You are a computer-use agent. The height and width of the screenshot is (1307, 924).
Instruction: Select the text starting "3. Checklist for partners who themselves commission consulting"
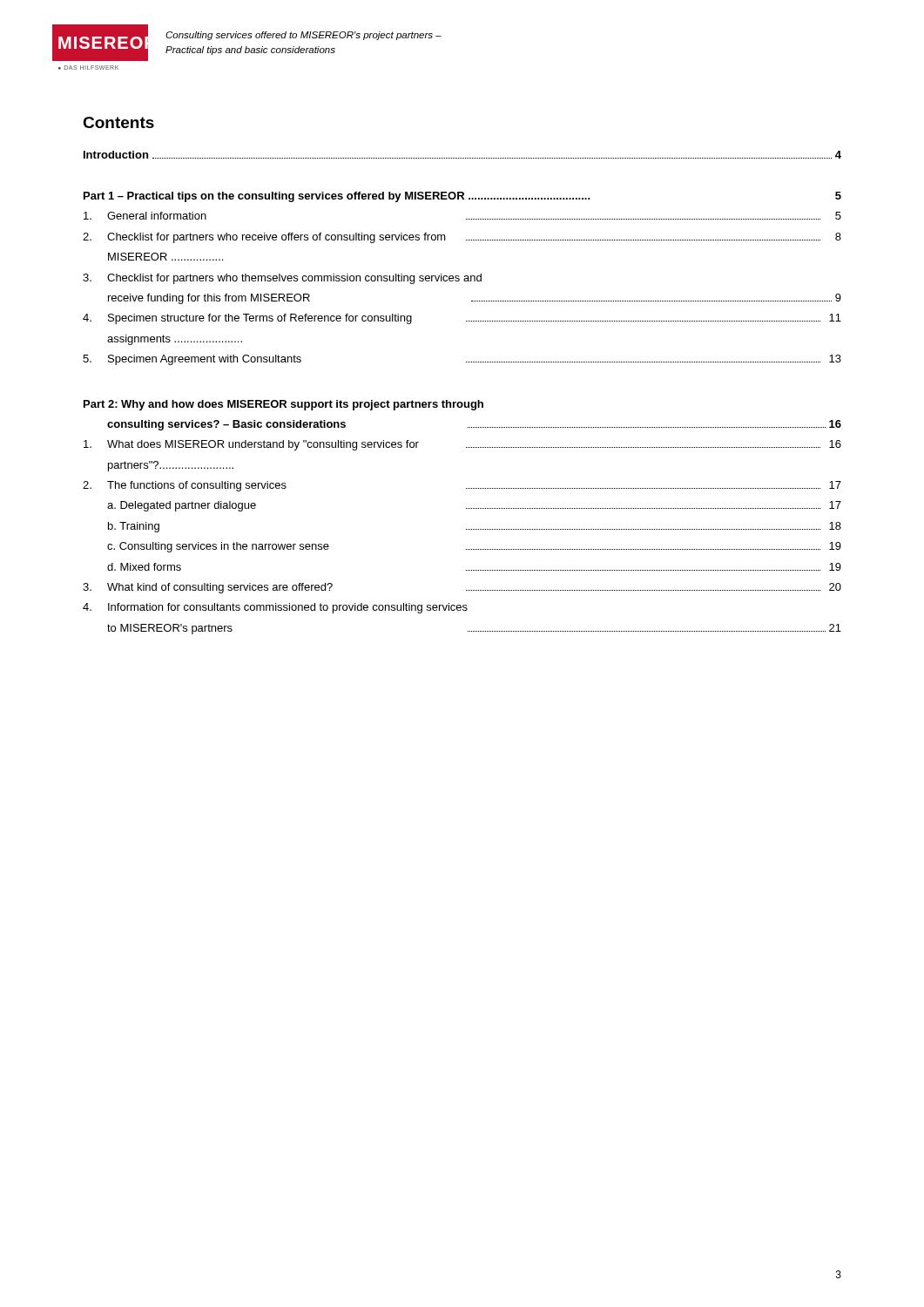pyautogui.click(x=462, y=288)
